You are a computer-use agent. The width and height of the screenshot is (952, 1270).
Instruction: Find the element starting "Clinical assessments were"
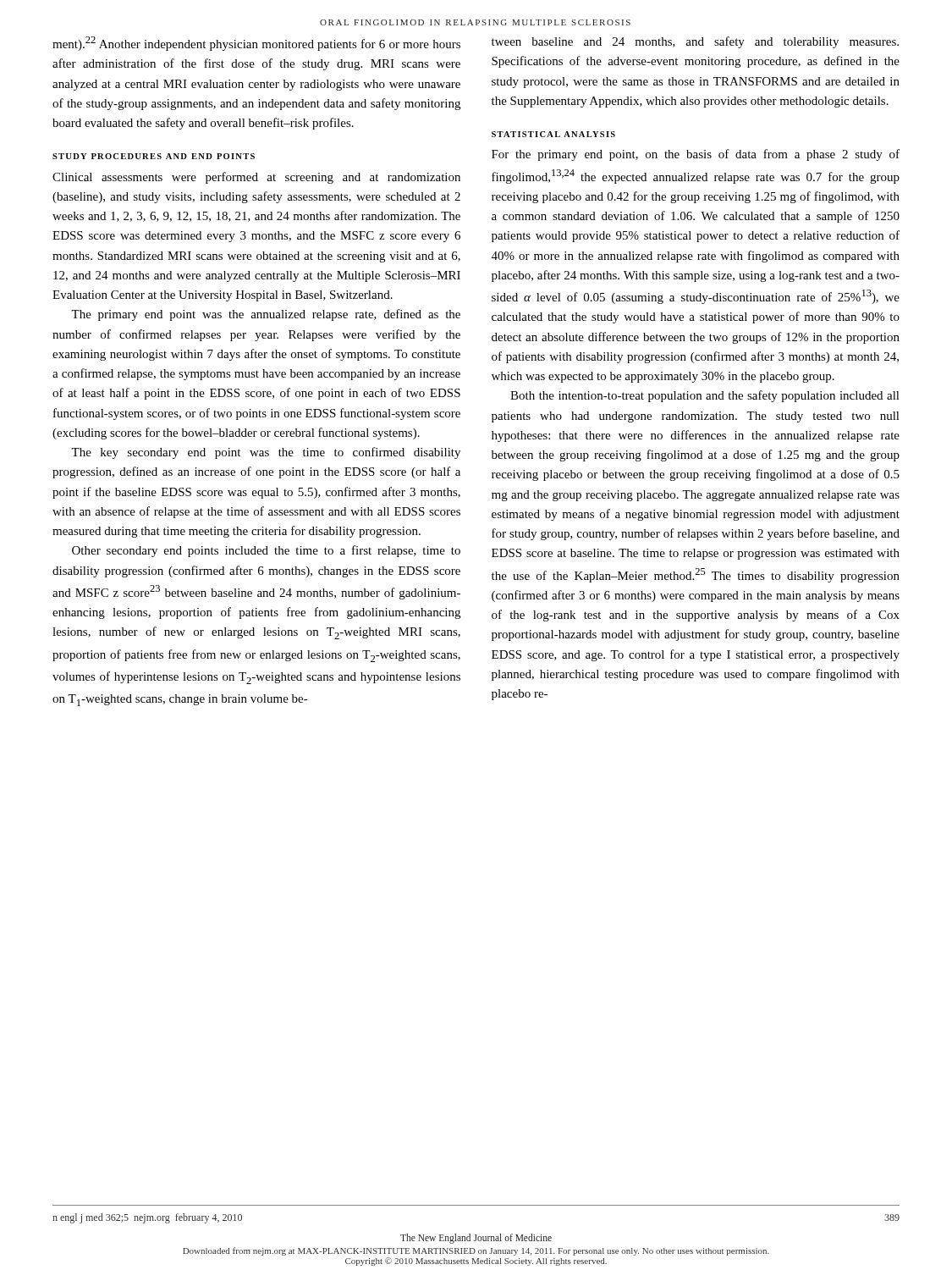pos(257,236)
